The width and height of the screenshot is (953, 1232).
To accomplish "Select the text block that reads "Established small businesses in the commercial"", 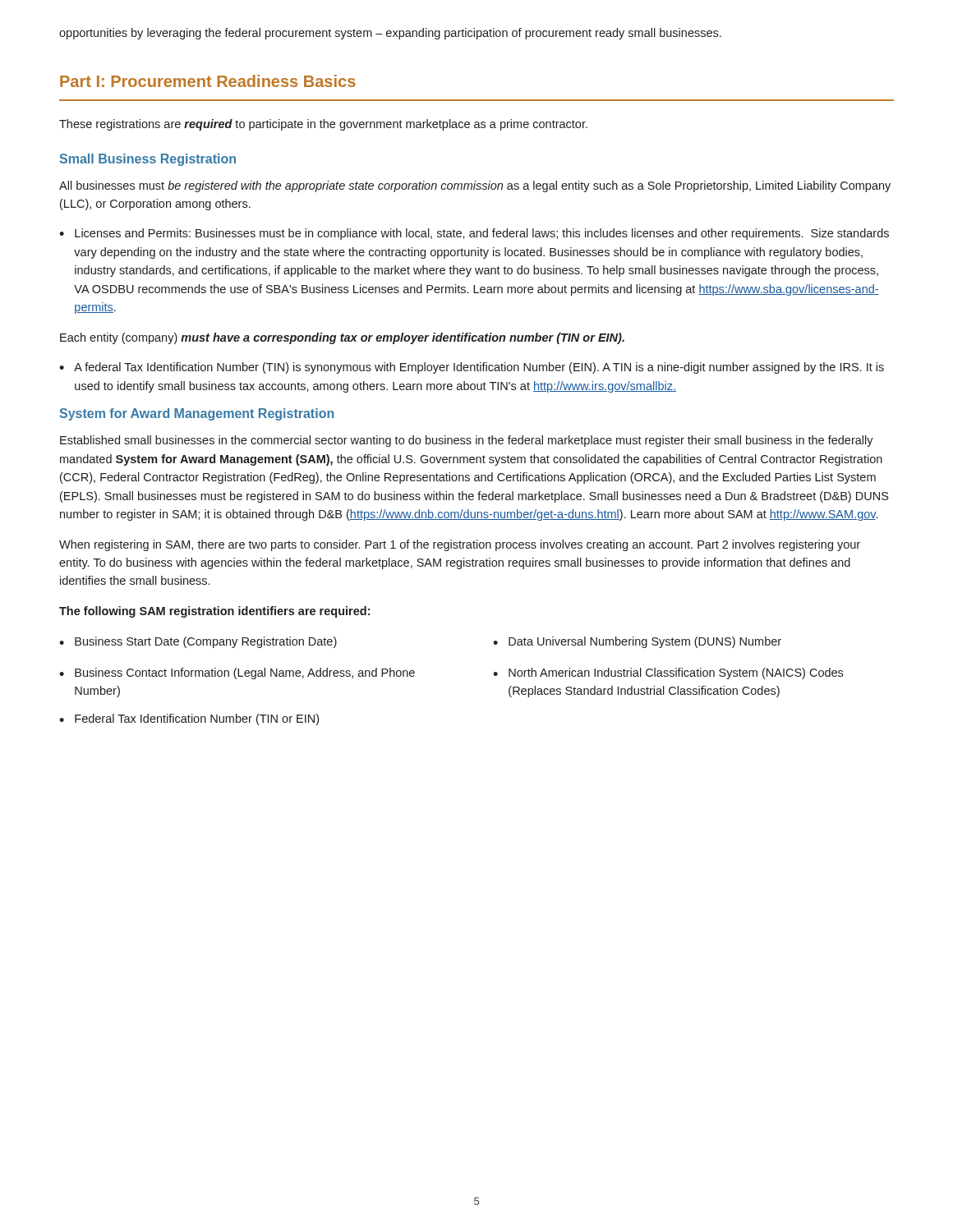I will click(474, 477).
